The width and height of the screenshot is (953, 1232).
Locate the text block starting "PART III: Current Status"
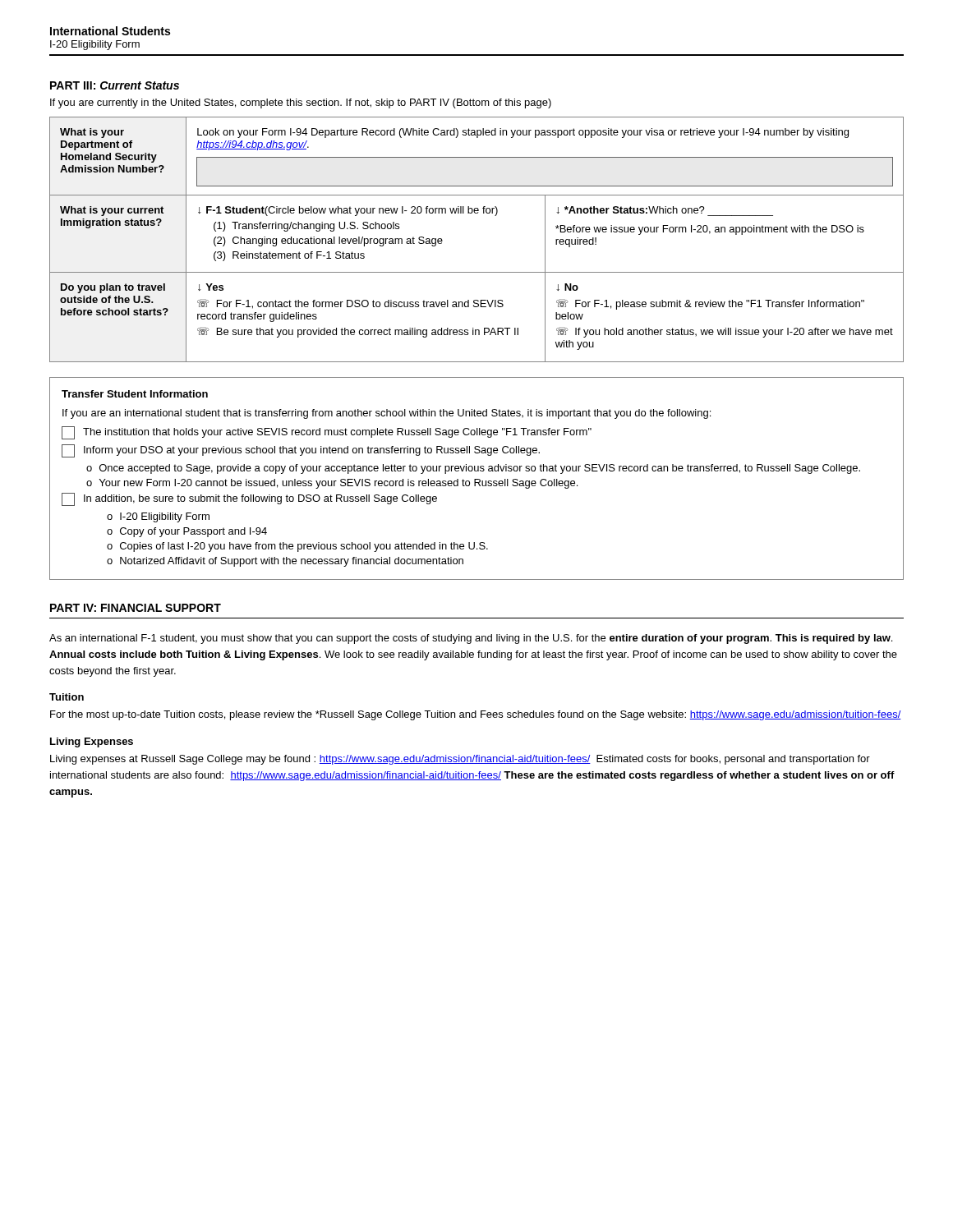(x=114, y=85)
